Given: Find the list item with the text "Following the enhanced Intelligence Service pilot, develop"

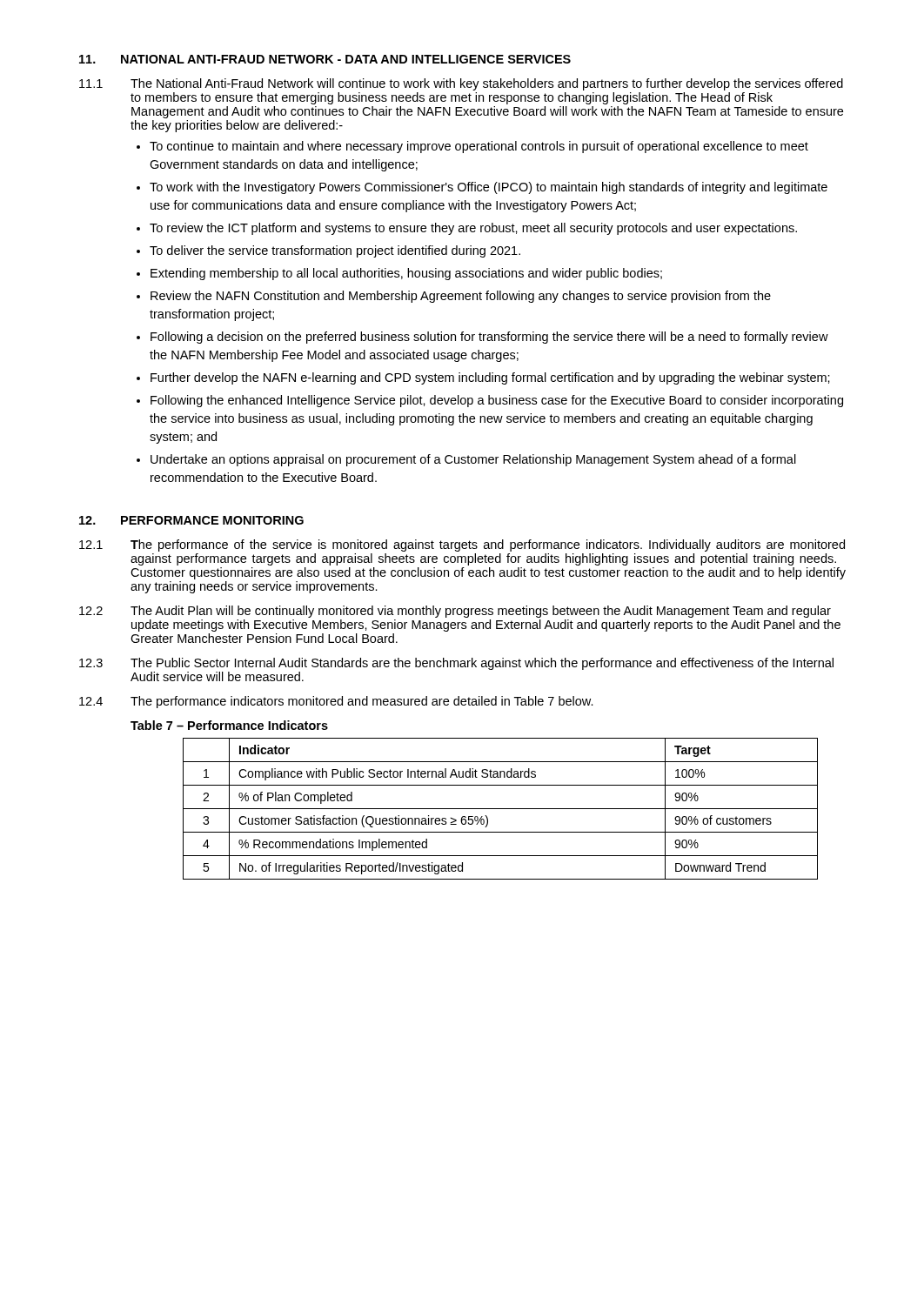Looking at the screenshot, I should coord(497,419).
